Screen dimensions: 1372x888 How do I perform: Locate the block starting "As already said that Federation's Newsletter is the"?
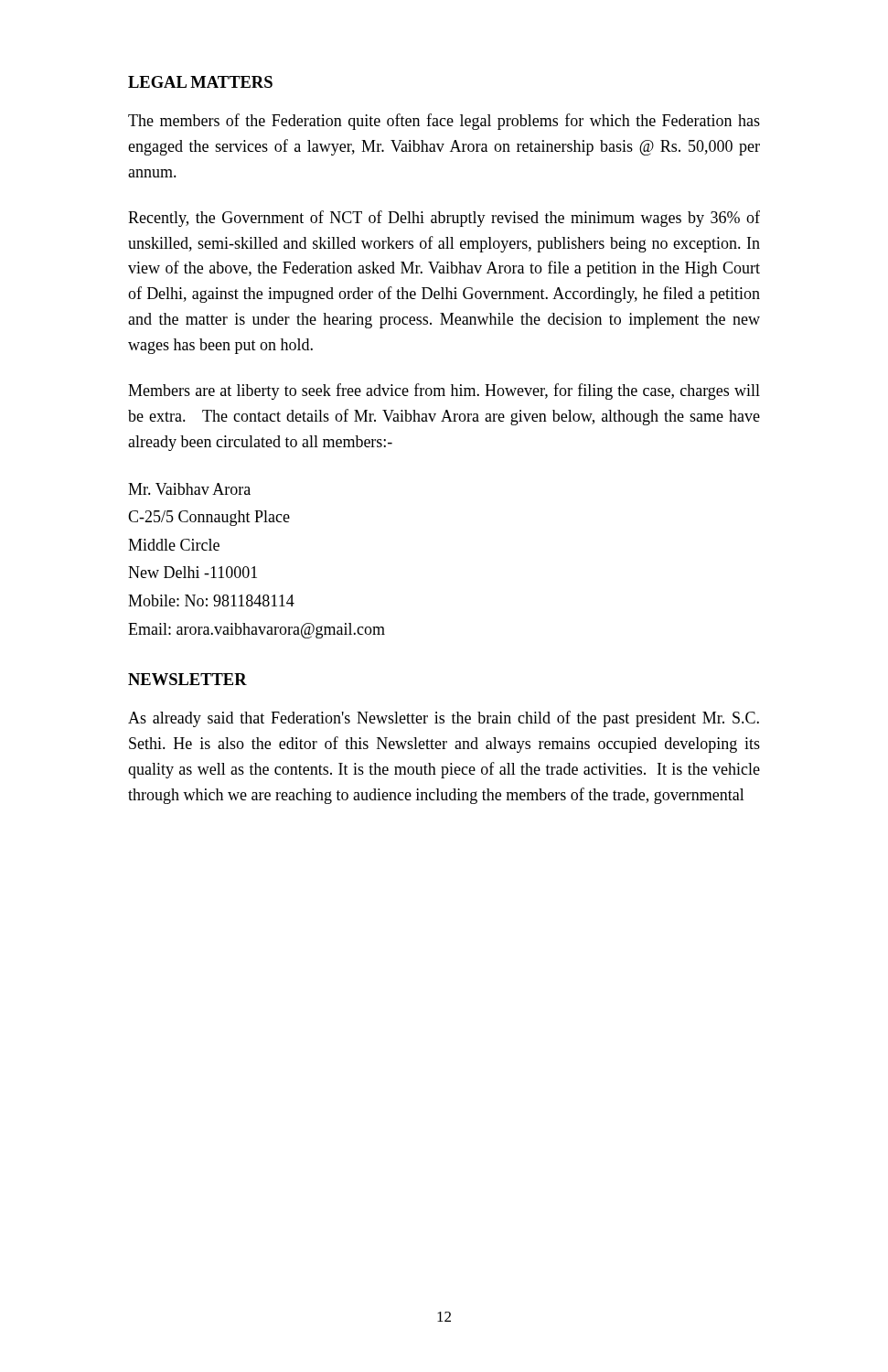[444, 756]
